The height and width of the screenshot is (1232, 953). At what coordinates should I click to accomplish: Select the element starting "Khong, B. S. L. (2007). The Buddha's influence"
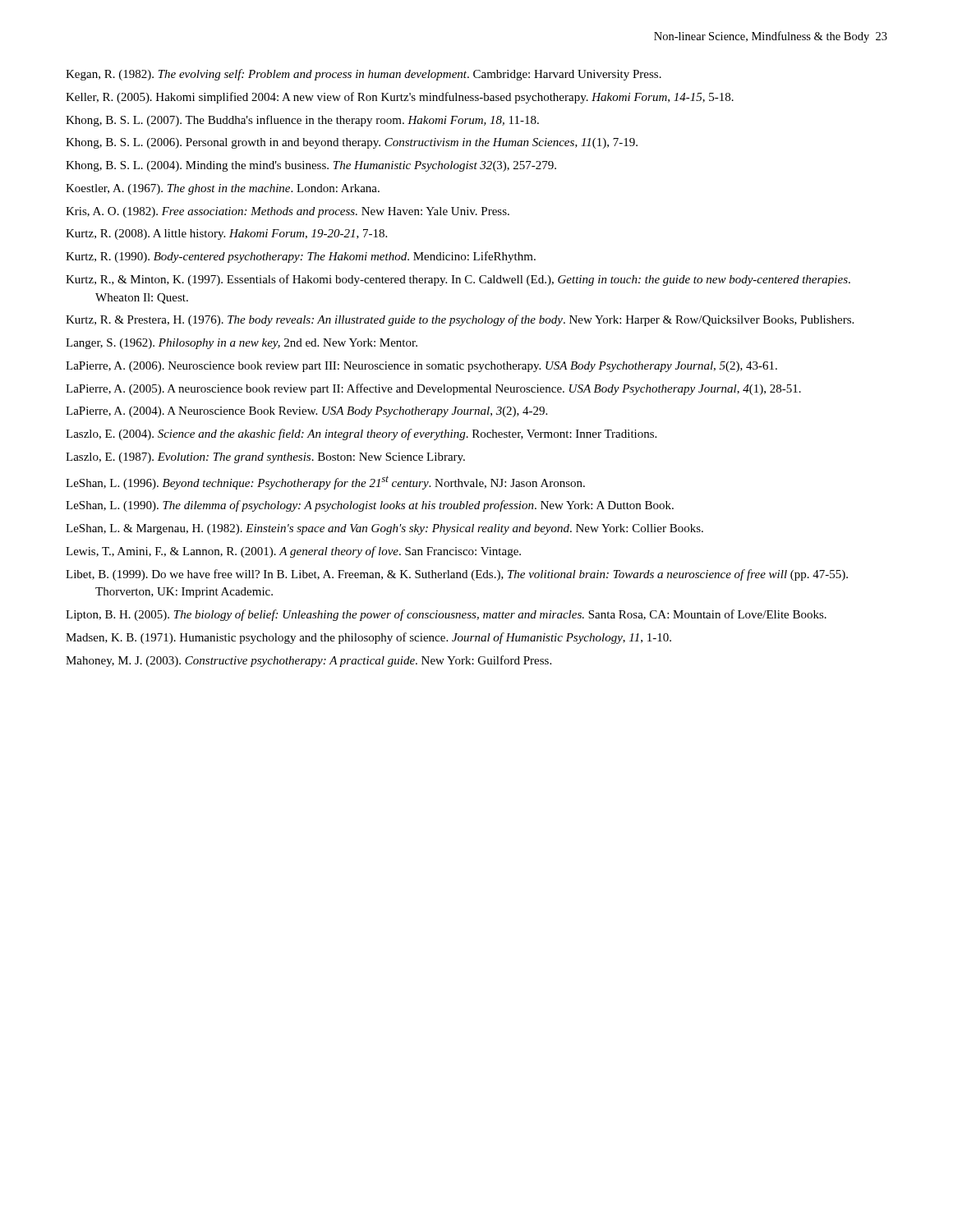pos(303,120)
